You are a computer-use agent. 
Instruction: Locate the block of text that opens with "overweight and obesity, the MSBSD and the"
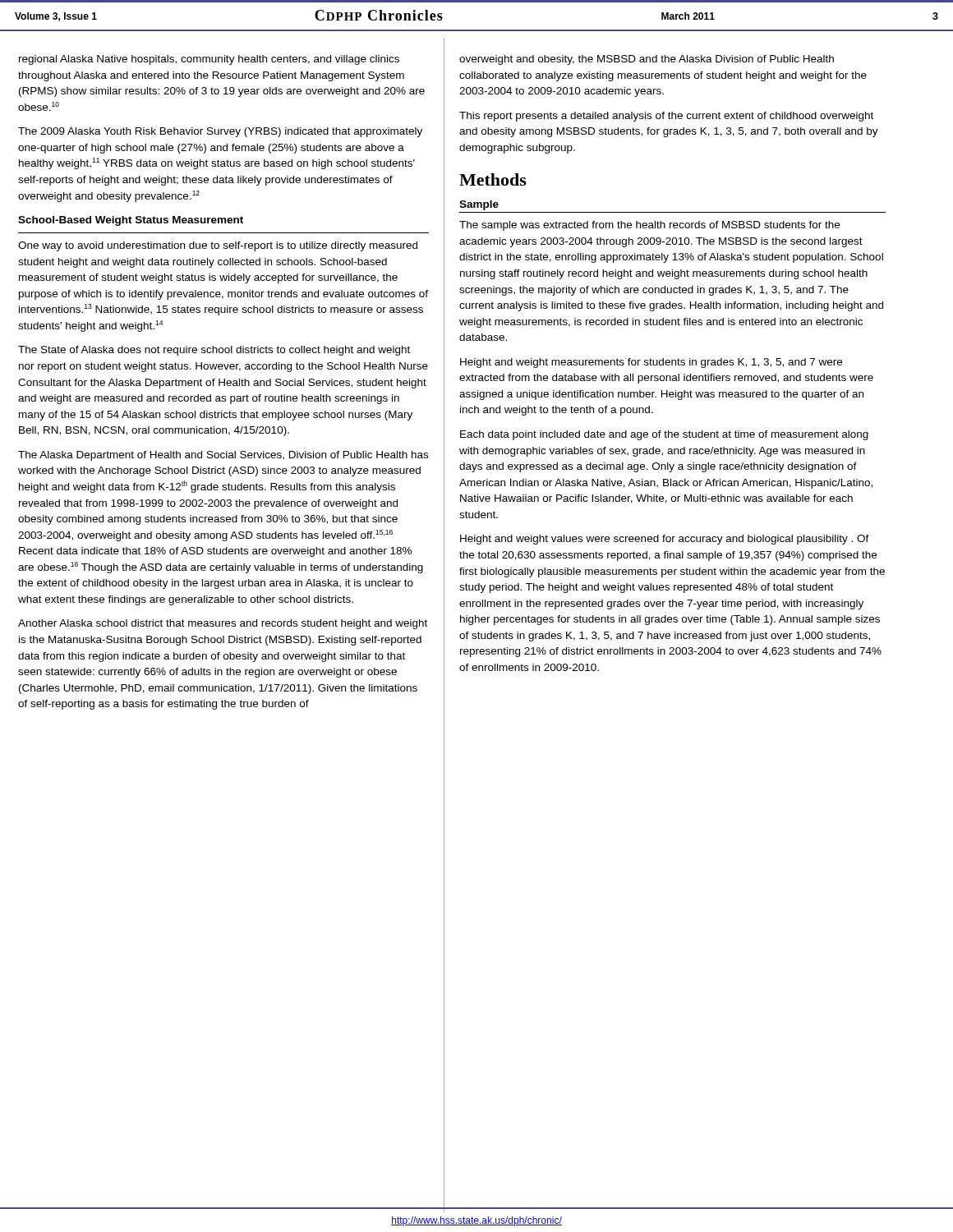[672, 75]
